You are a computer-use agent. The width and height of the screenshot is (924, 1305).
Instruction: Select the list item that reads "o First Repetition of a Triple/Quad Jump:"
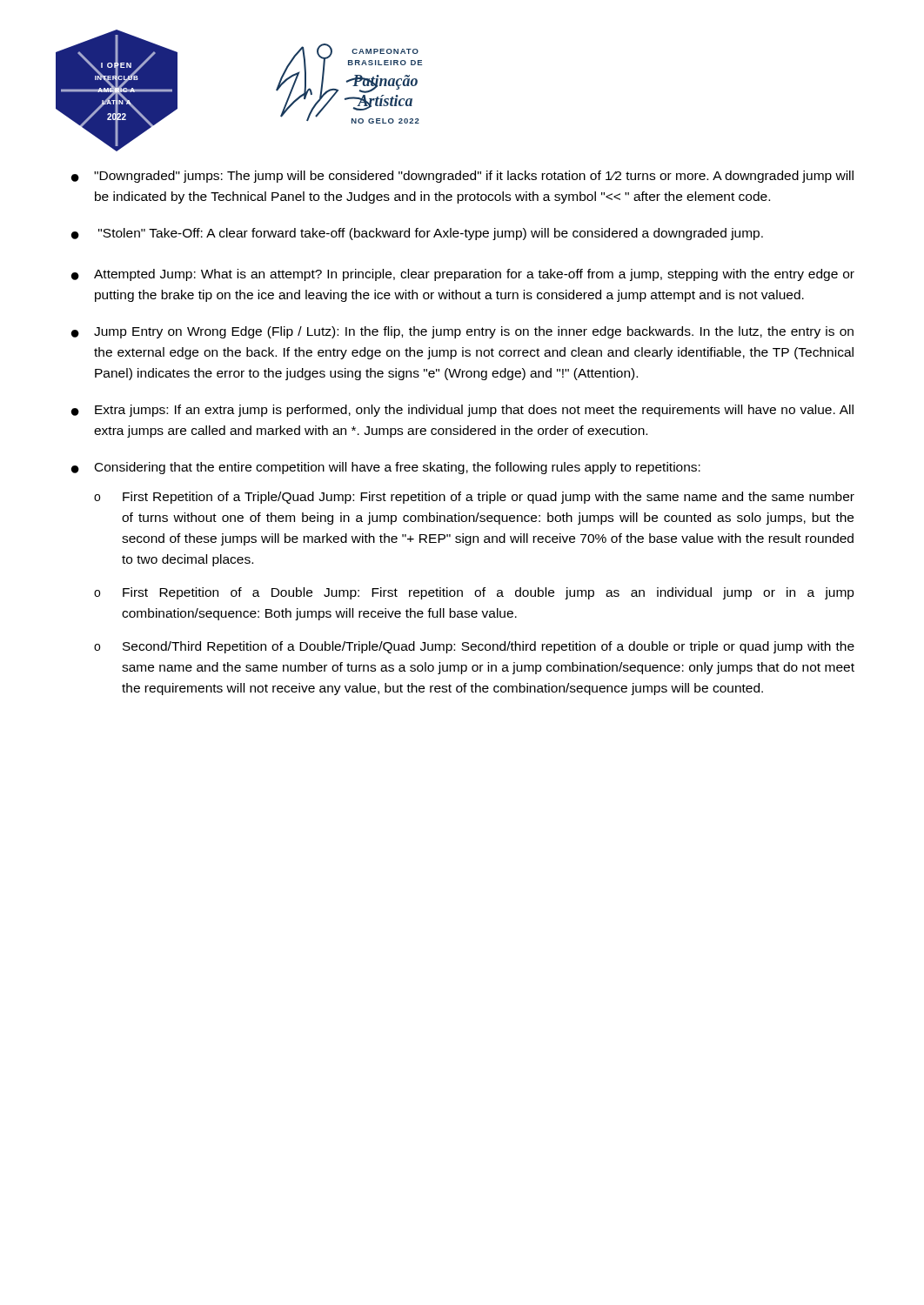click(474, 528)
